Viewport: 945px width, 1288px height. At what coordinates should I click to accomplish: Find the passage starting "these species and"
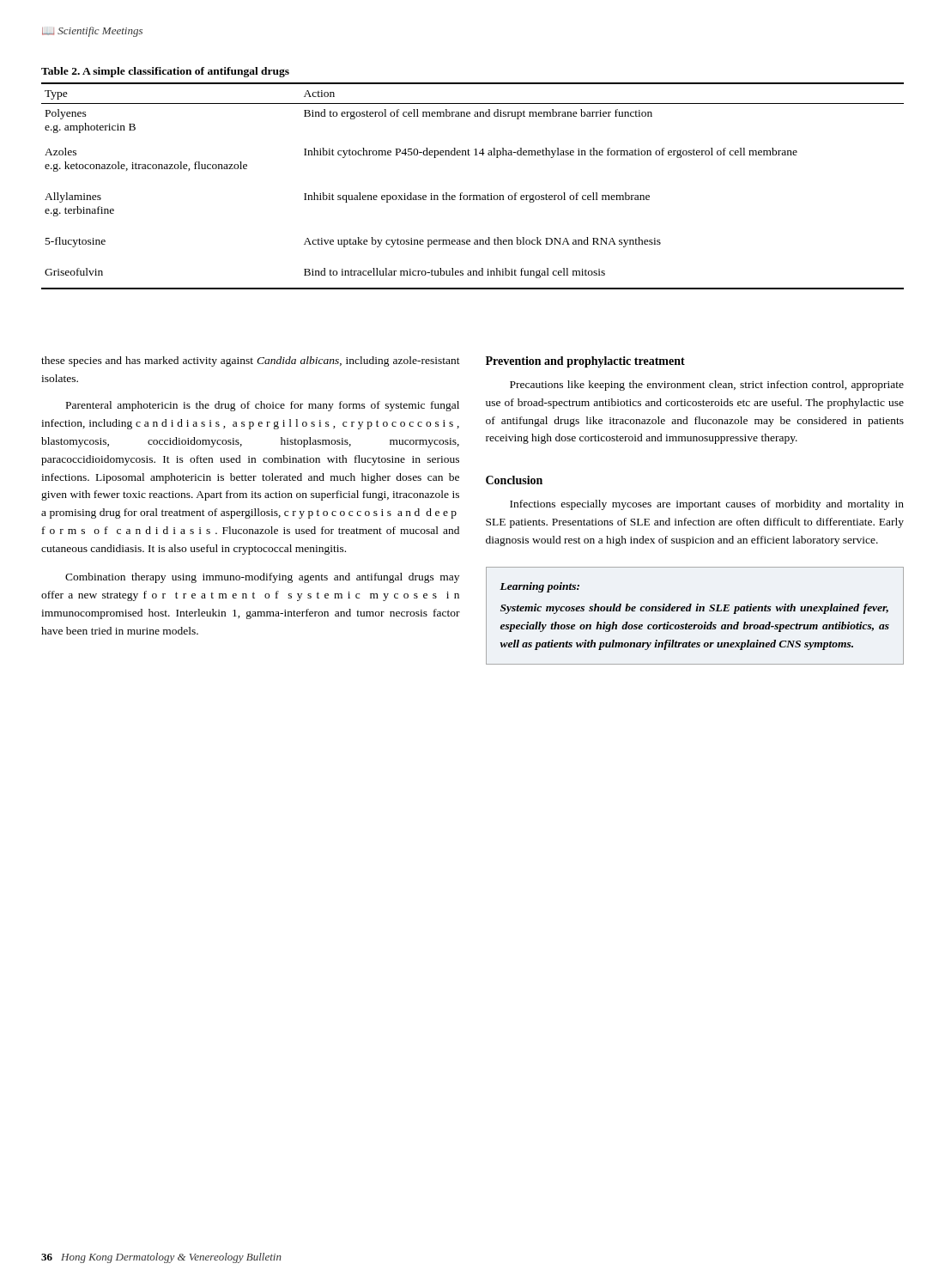tap(250, 455)
